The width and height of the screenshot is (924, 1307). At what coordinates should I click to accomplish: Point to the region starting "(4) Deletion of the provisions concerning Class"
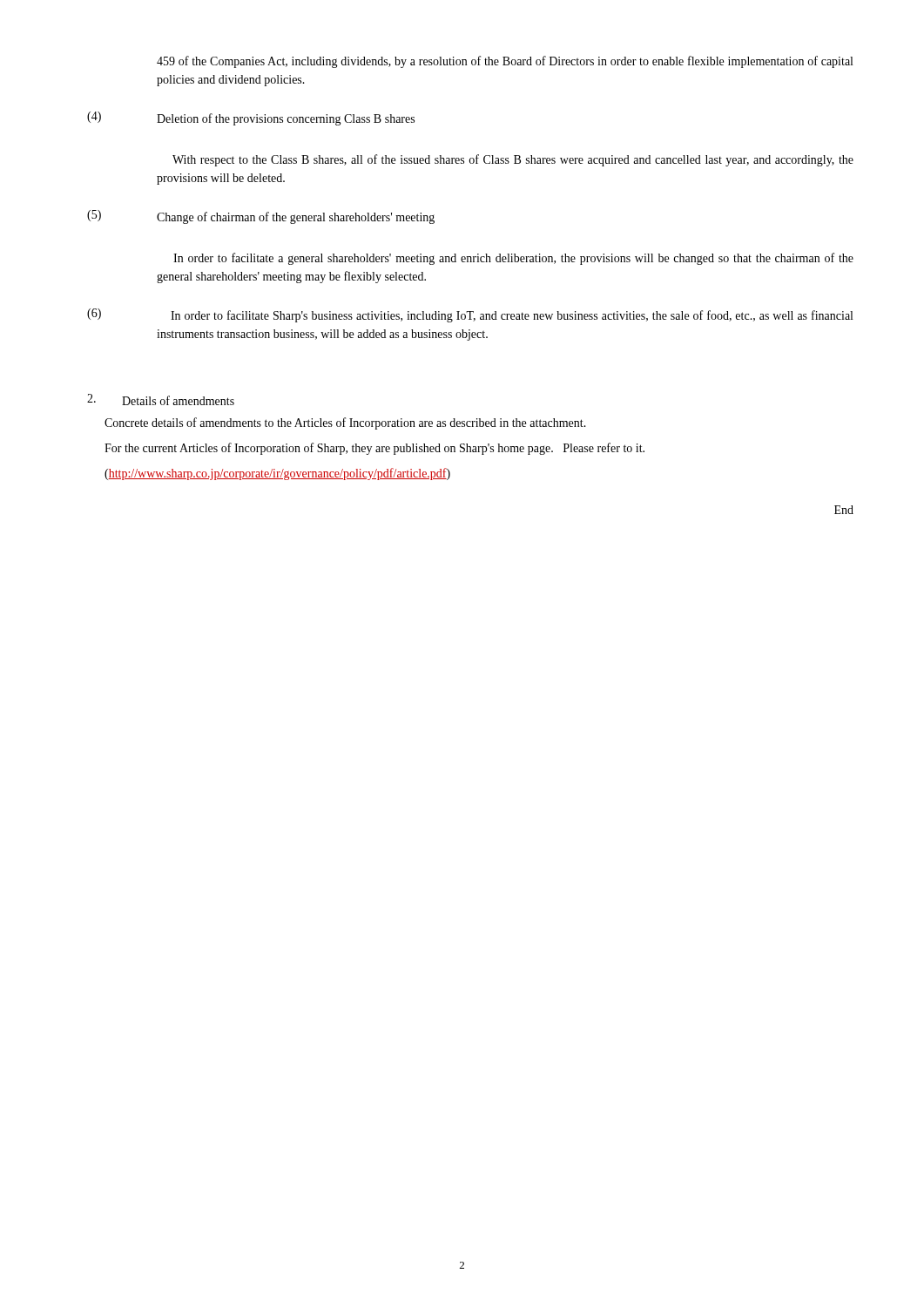pyautogui.click(x=251, y=119)
